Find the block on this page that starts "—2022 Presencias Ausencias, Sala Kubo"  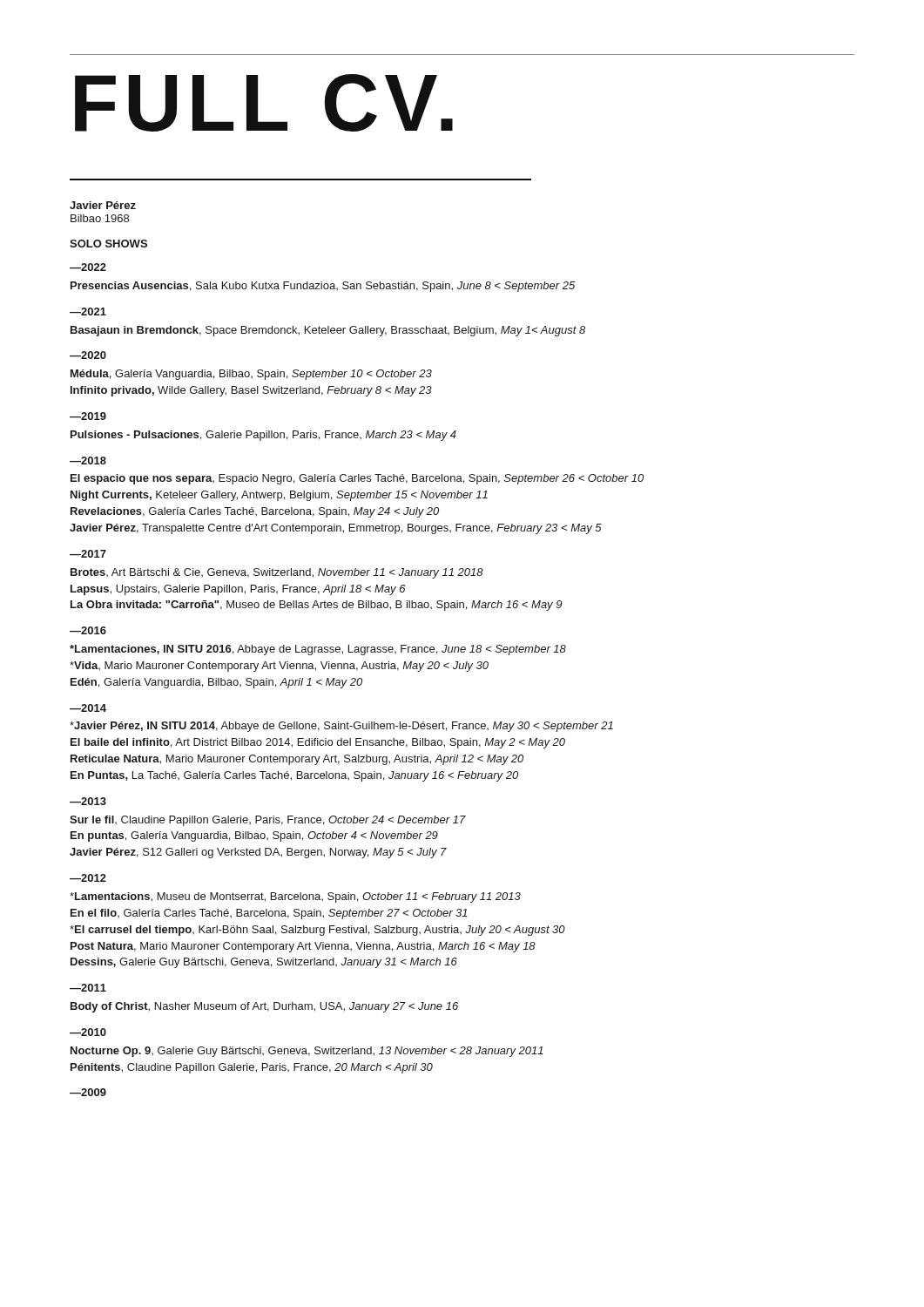462,276
